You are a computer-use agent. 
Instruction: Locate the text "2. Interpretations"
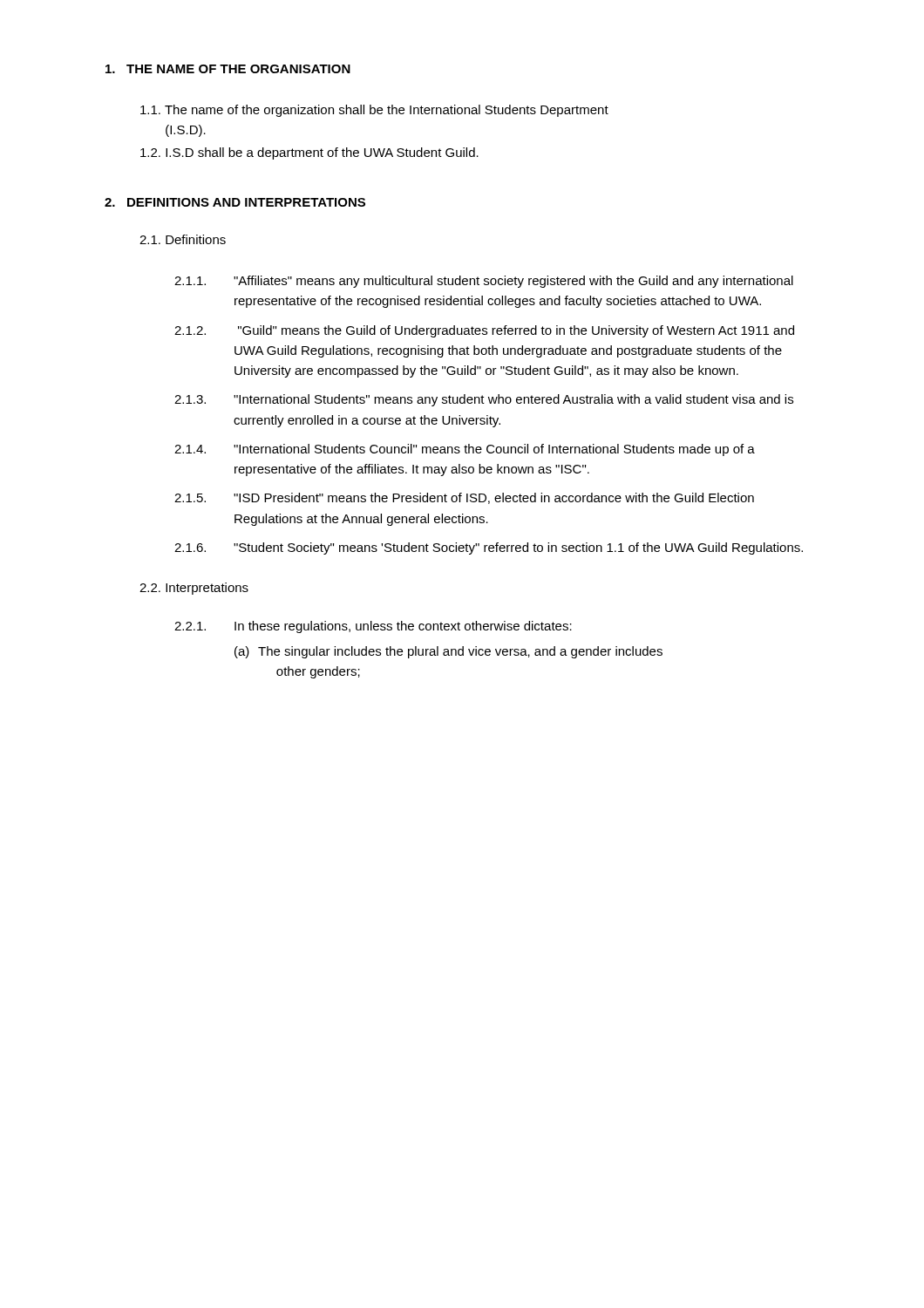click(x=194, y=587)
